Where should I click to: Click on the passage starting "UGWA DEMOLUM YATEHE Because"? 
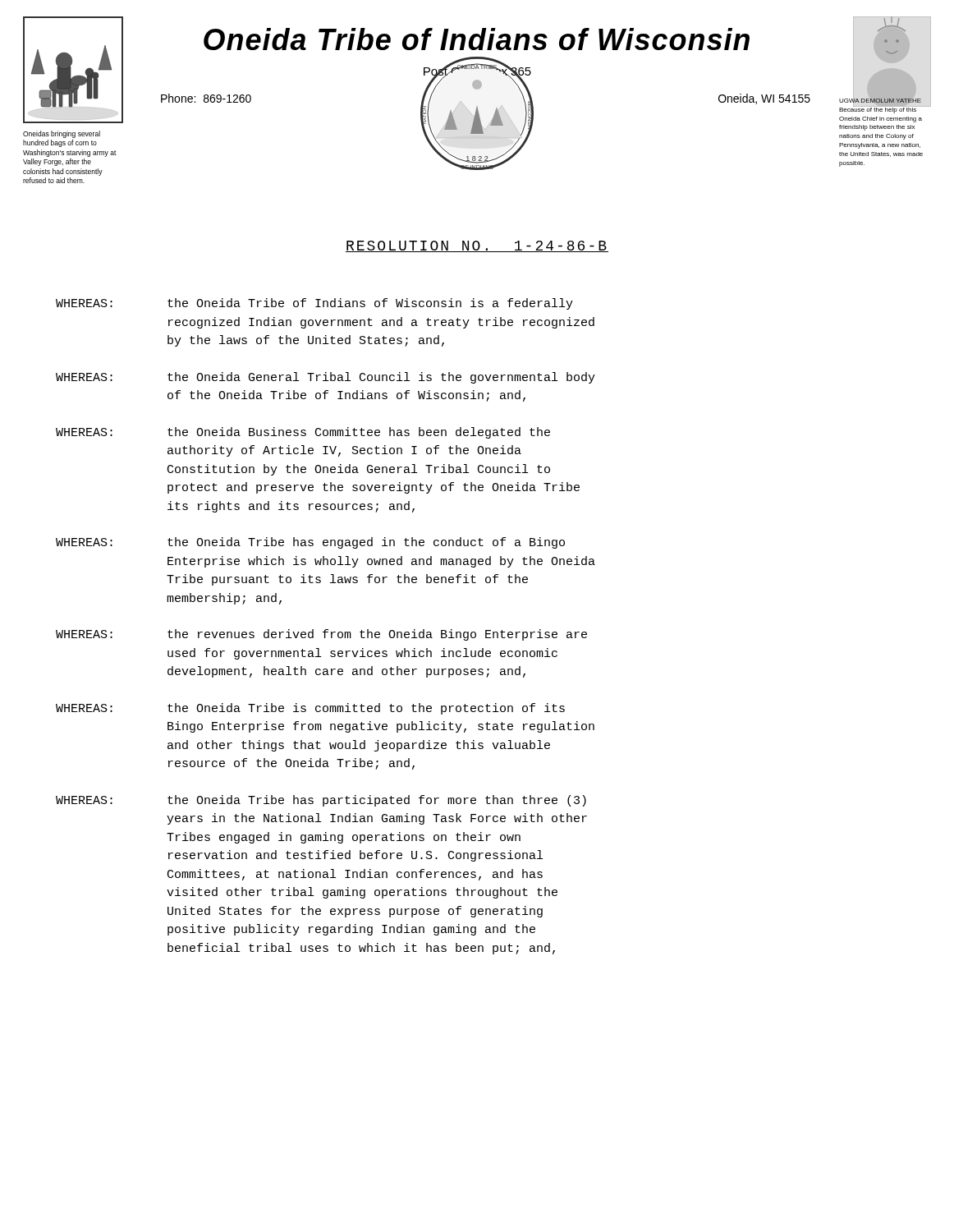click(881, 132)
